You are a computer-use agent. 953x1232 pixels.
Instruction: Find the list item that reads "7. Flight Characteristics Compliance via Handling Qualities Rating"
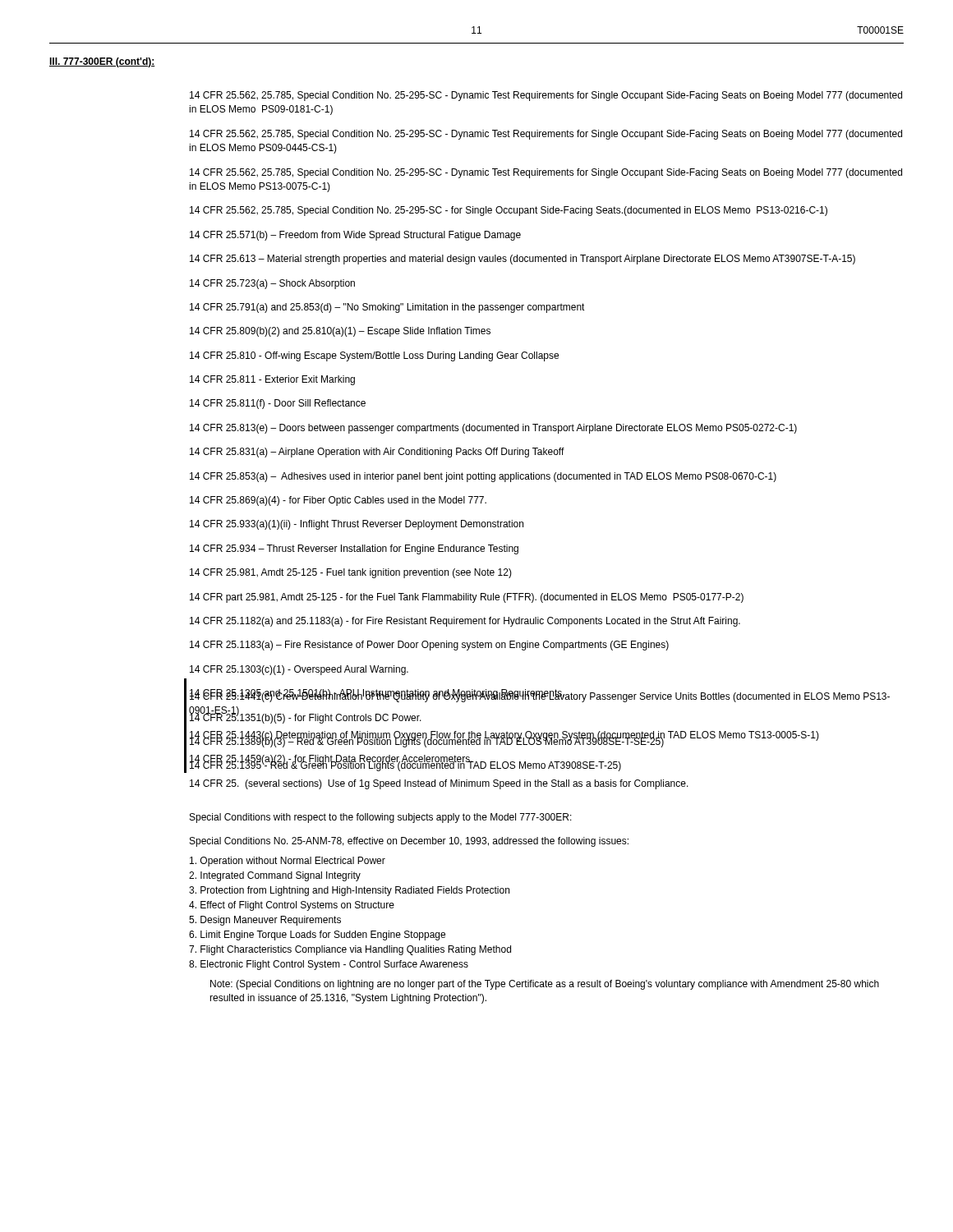(350, 949)
